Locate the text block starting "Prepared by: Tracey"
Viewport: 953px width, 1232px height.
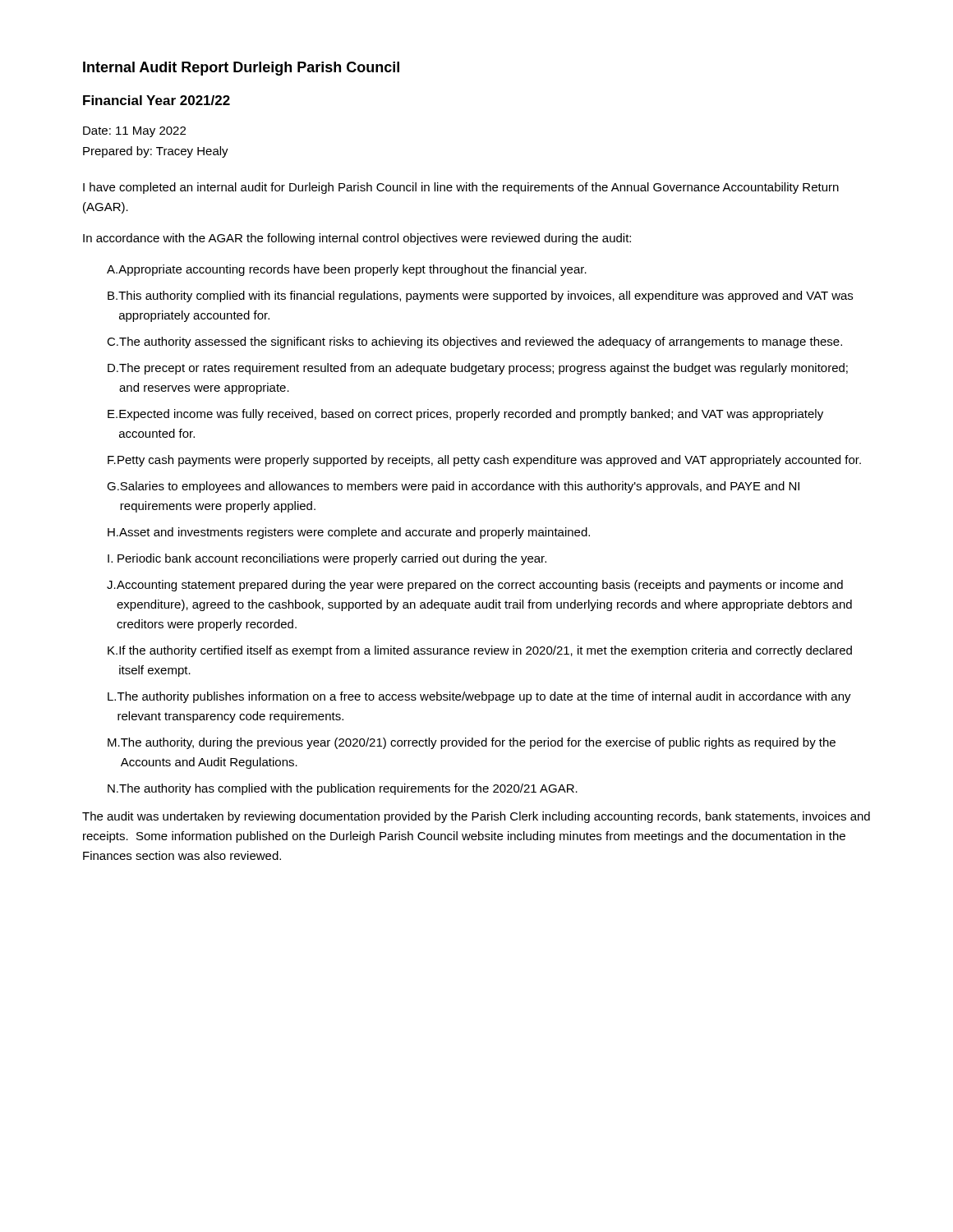[x=155, y=151]
